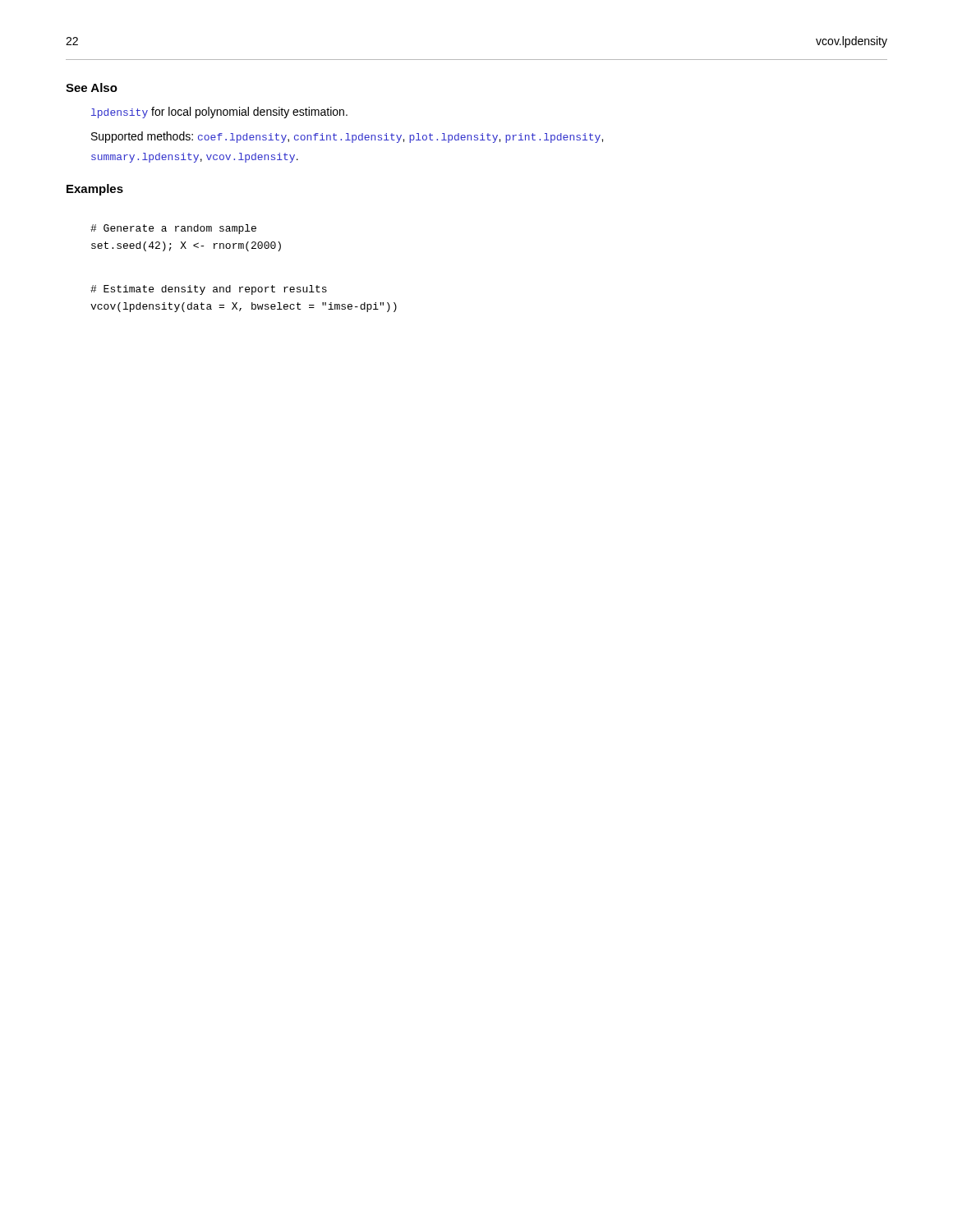Where is the passage that starts "# Generate a random sample"?
Image resolution: width=953 pixels, height=1232 pixels.
click(187, 237)
